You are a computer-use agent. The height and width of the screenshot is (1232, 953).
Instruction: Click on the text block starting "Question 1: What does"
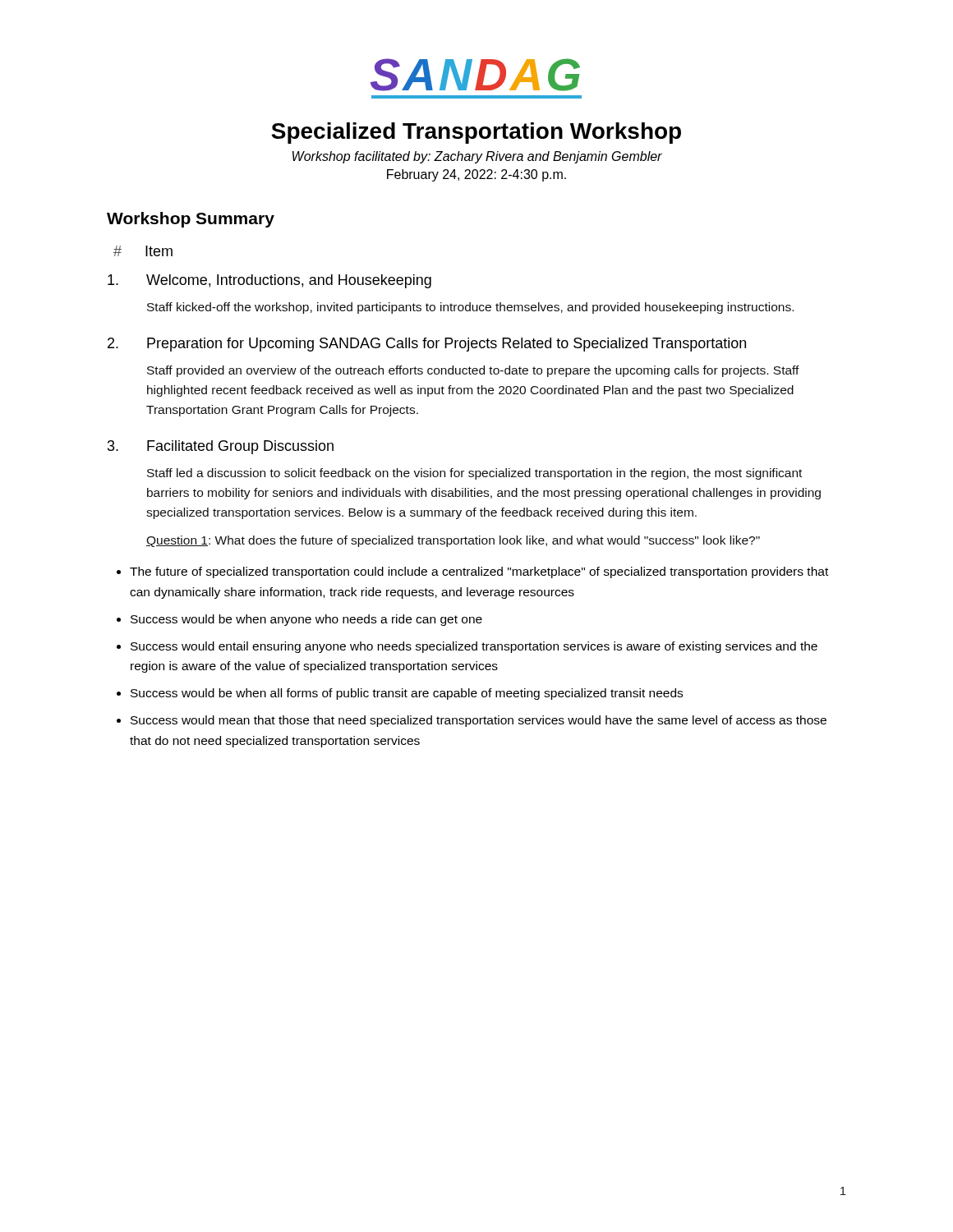[x=453, y=540]
